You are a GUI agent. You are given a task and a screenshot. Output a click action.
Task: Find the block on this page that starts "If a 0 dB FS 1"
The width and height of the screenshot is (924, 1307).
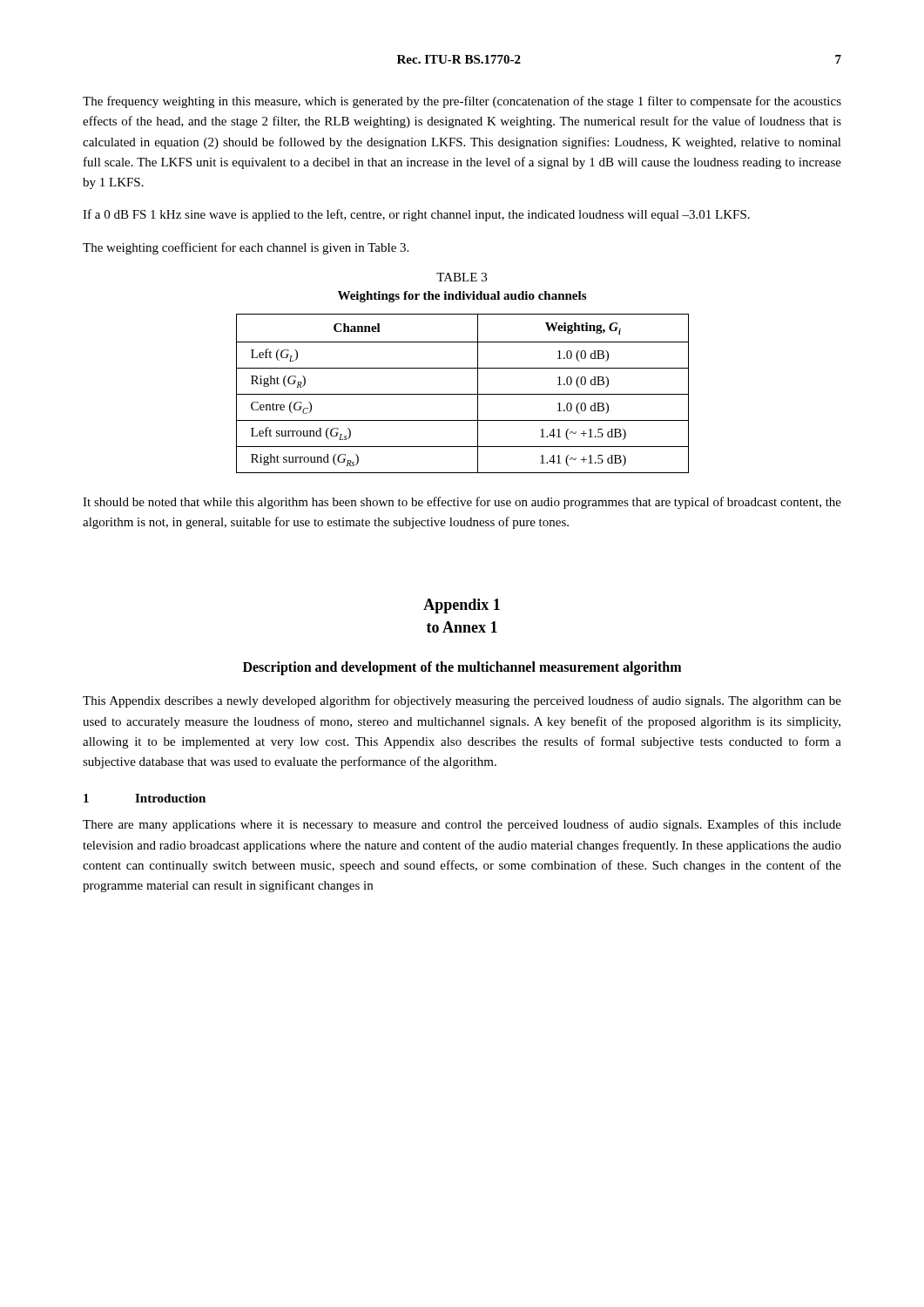point(462,215)
